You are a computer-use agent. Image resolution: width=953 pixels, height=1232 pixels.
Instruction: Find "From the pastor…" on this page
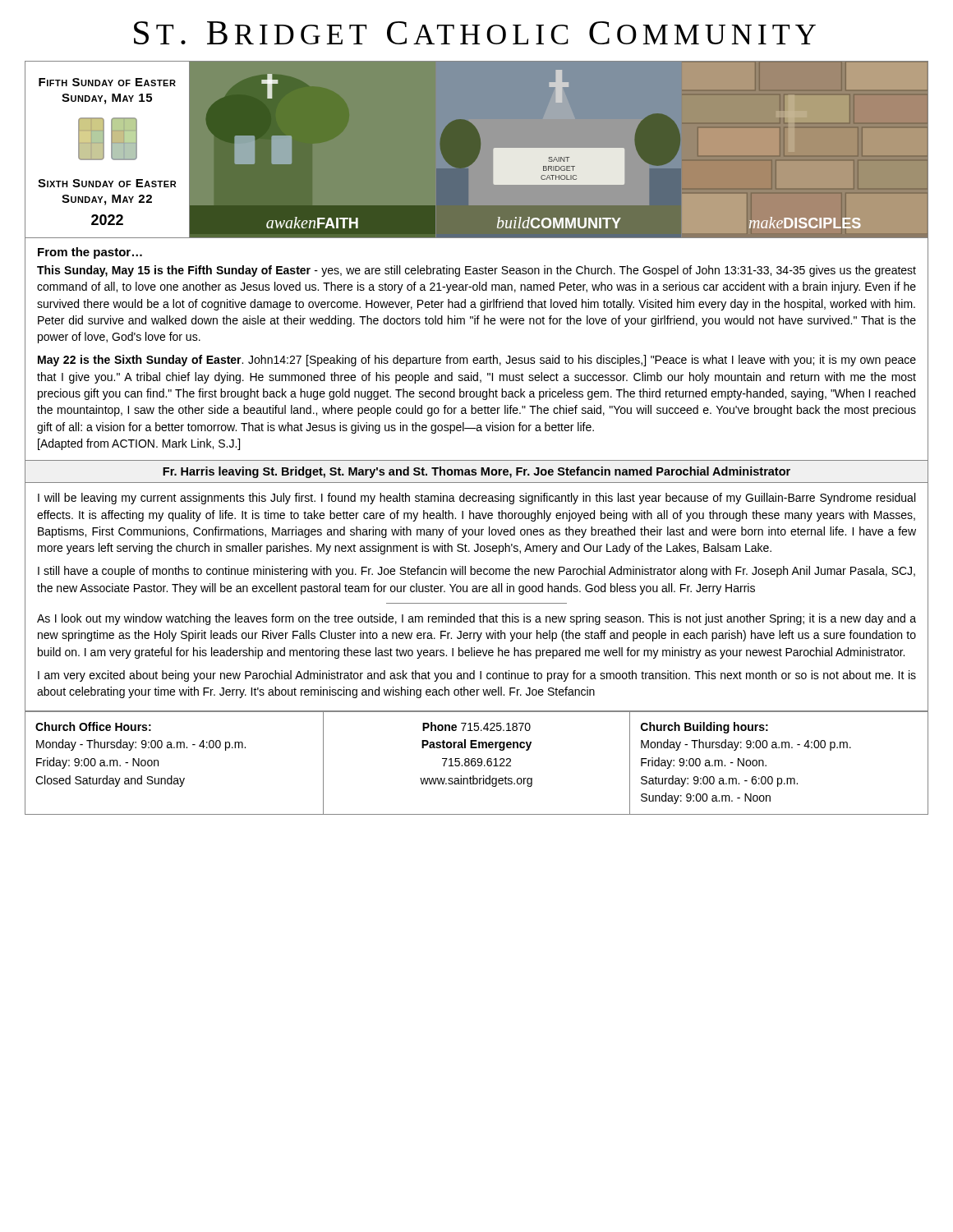point(90,252)
